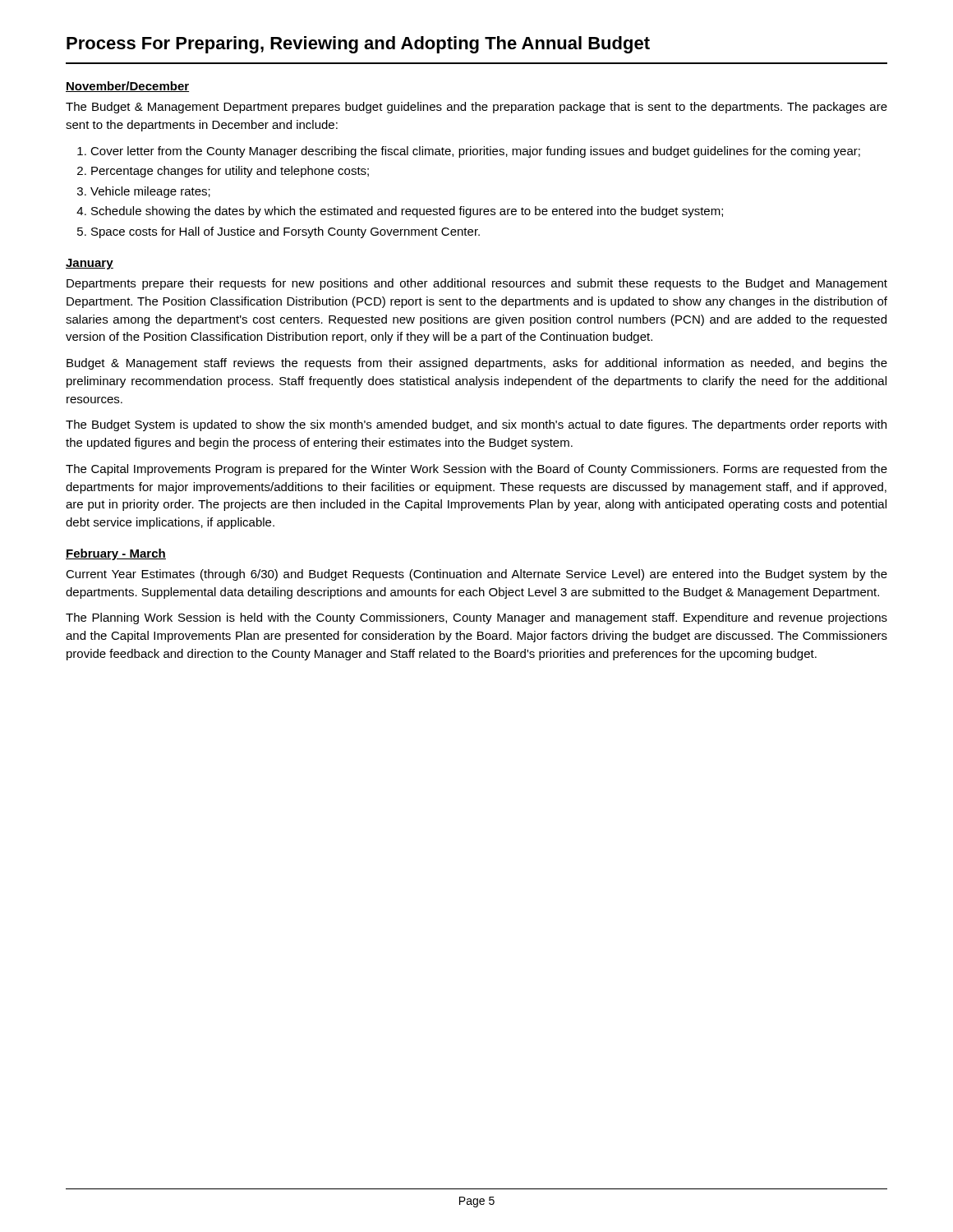Click on the block starting "The Capital Improvements Program"
The width and height of the screenshot is (953, 1232).
tap(476, 495)
